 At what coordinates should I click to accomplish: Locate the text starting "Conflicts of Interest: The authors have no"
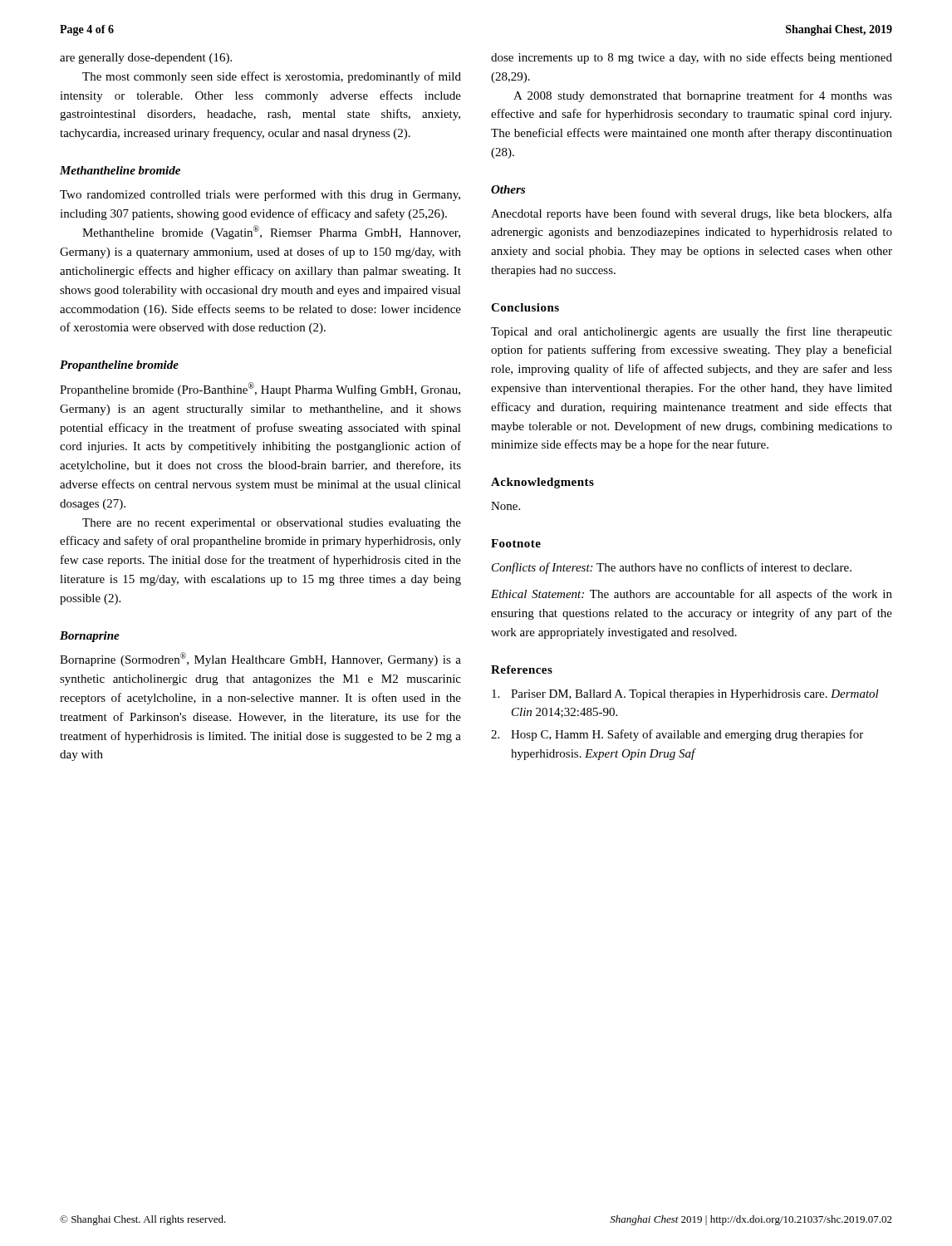coord(692,567)
